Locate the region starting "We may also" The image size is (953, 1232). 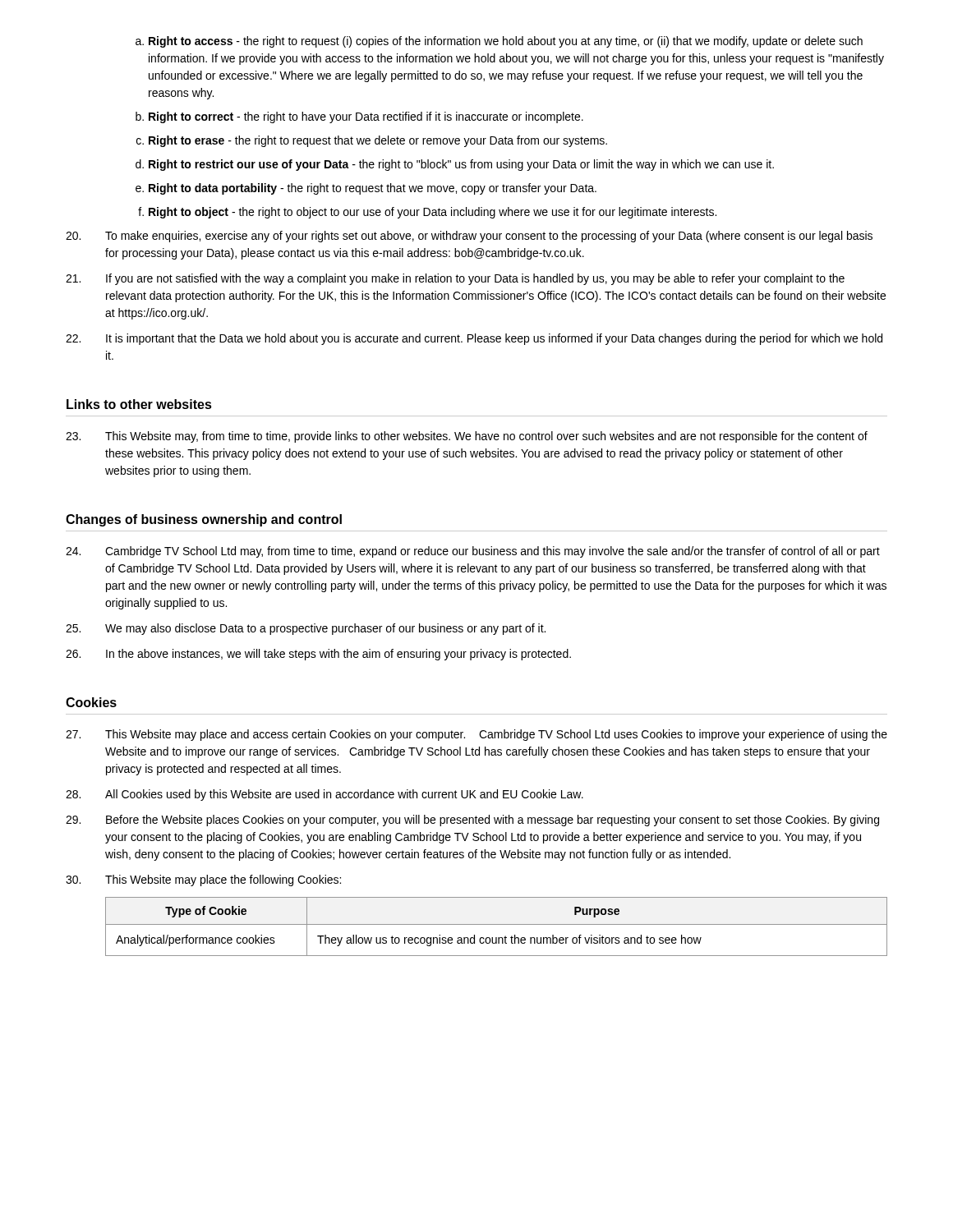coord(476,629)
